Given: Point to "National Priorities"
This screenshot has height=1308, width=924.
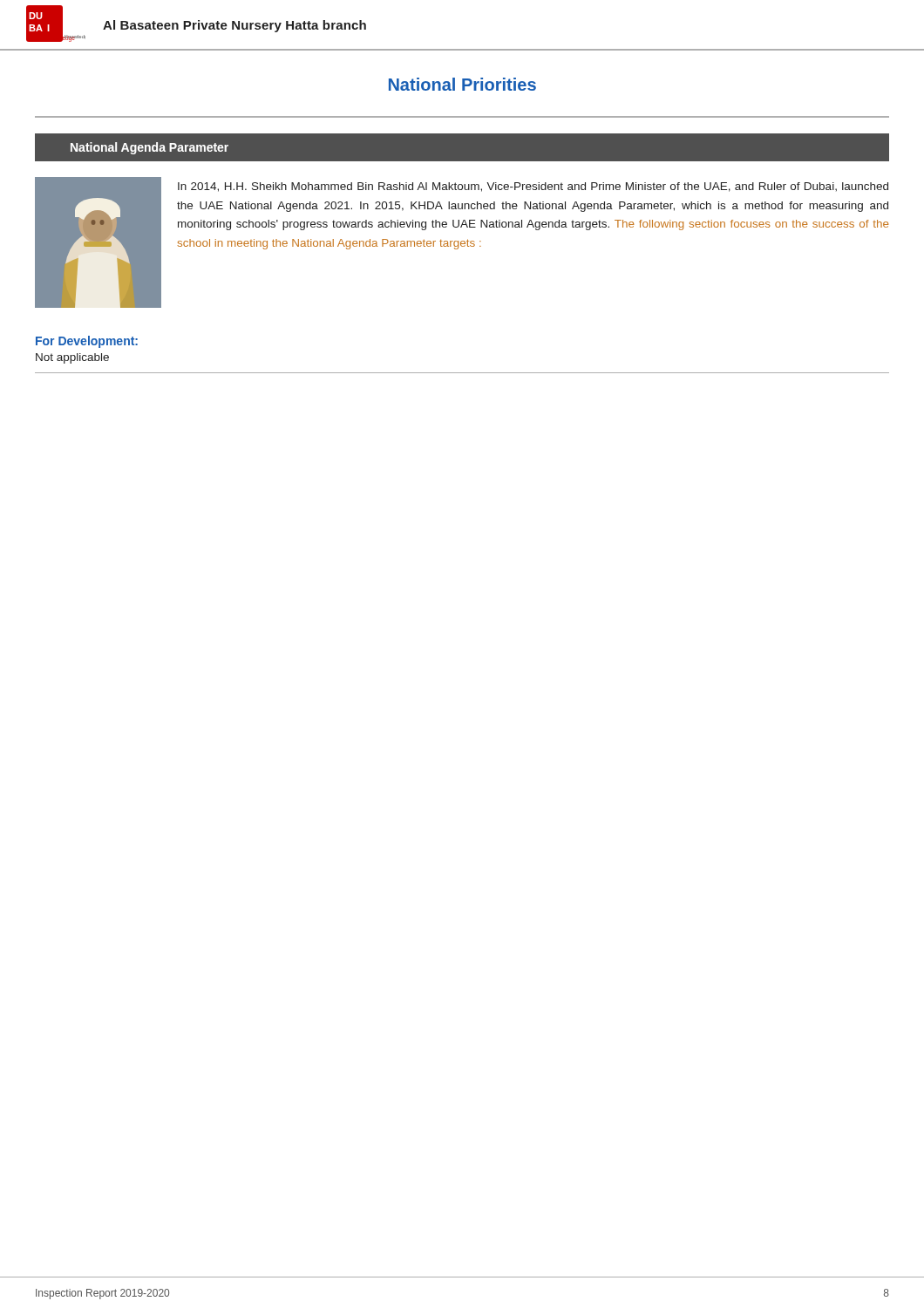Looking at the screenshot, I should (x=462, y=85).
